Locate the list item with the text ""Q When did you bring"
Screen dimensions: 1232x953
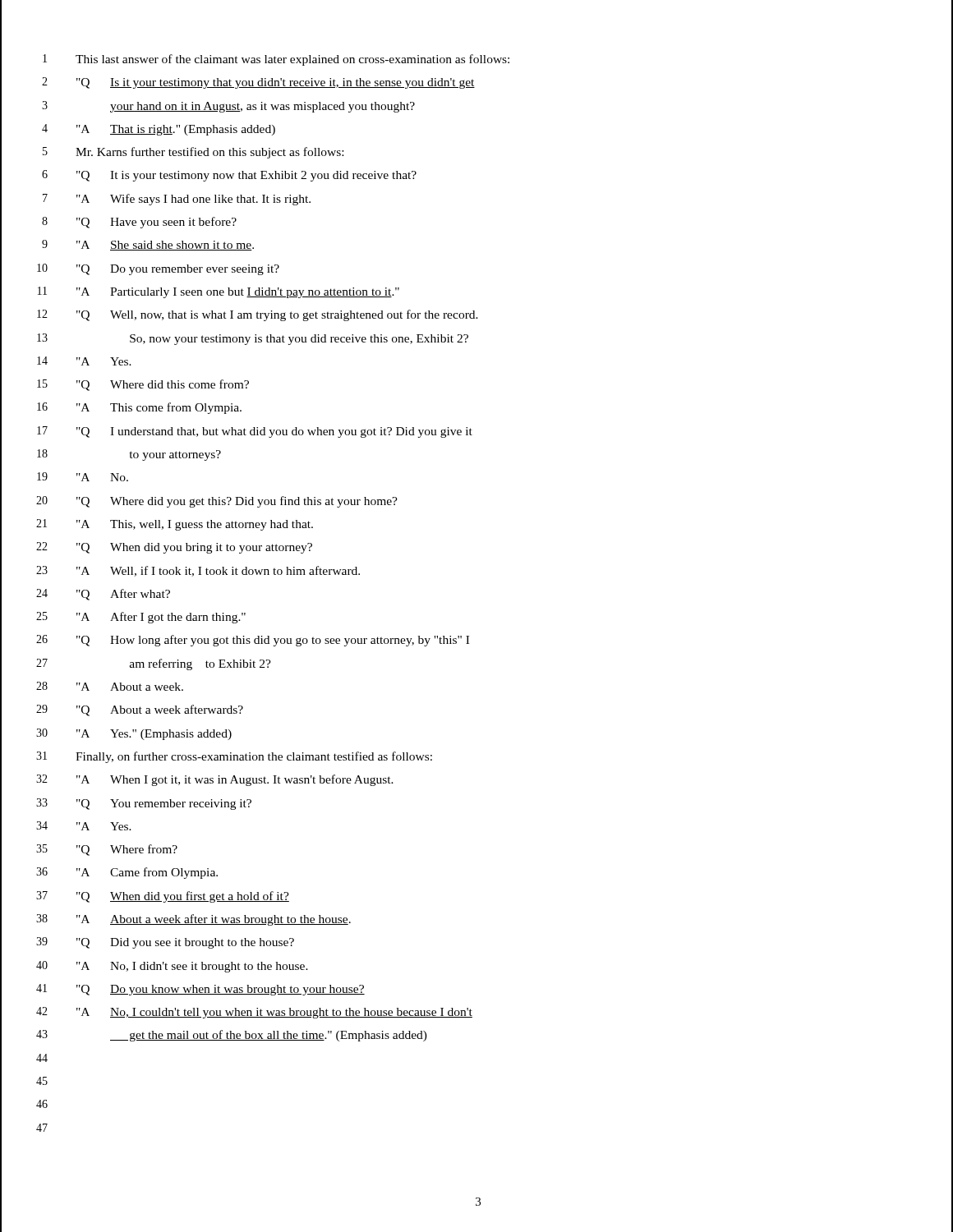coord(194,548)
